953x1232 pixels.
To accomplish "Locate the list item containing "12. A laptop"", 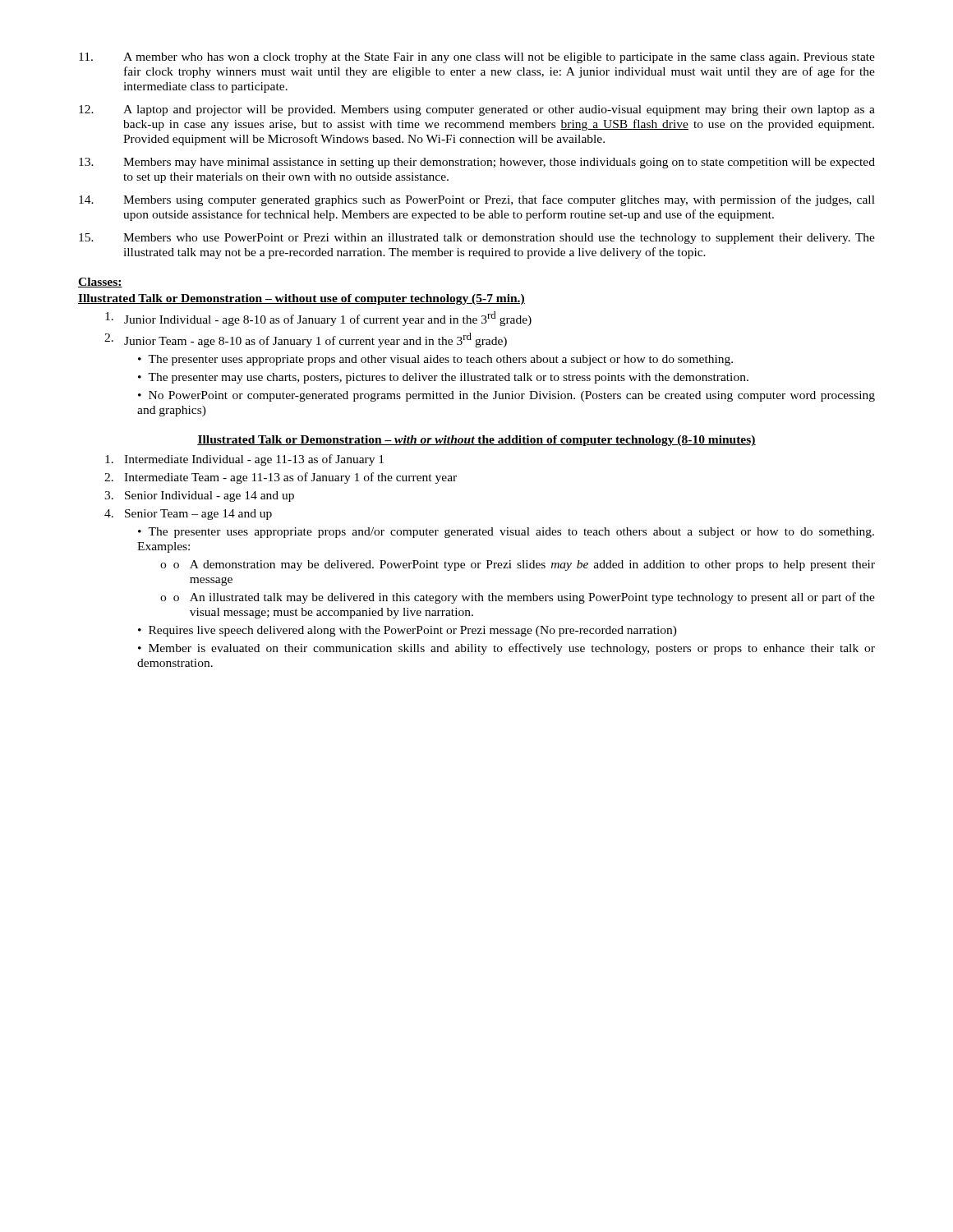I will [476, 124].
